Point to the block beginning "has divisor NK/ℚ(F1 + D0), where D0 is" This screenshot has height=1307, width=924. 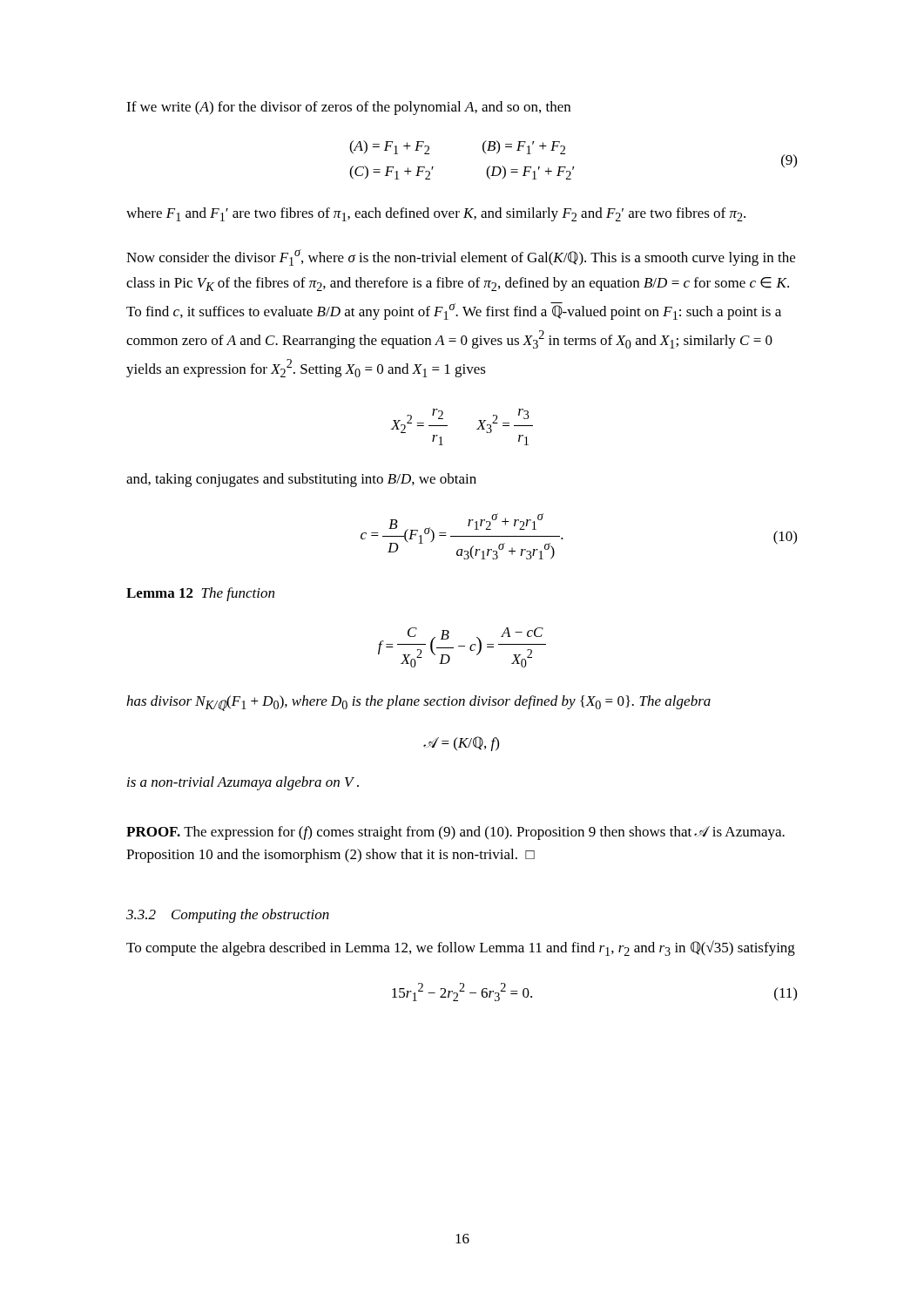click(x=419, y=702)
